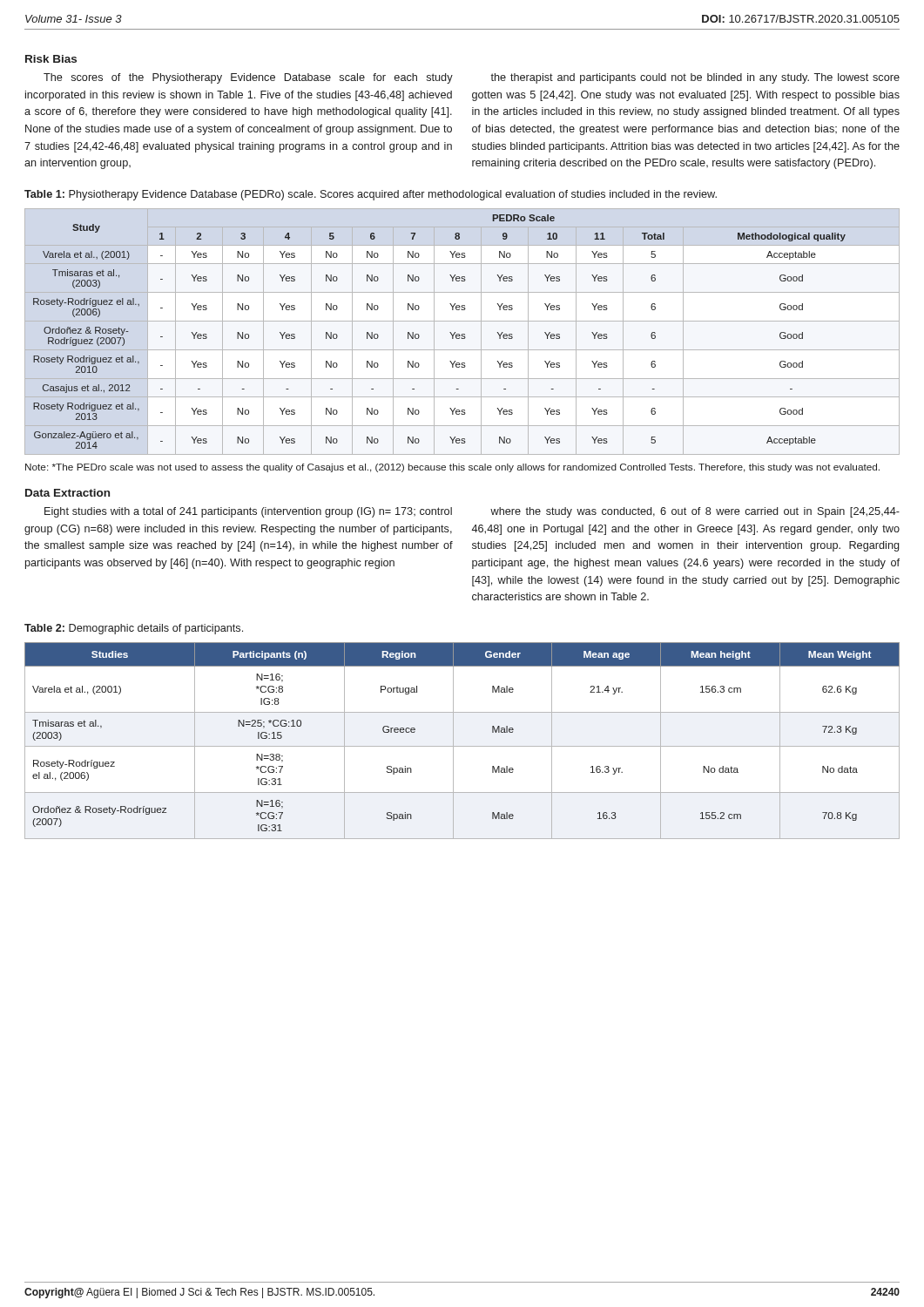Find the text block starting "Table 1: Physiotherapy Evidence Database (PEDRo)"

(x=371, y=194)
